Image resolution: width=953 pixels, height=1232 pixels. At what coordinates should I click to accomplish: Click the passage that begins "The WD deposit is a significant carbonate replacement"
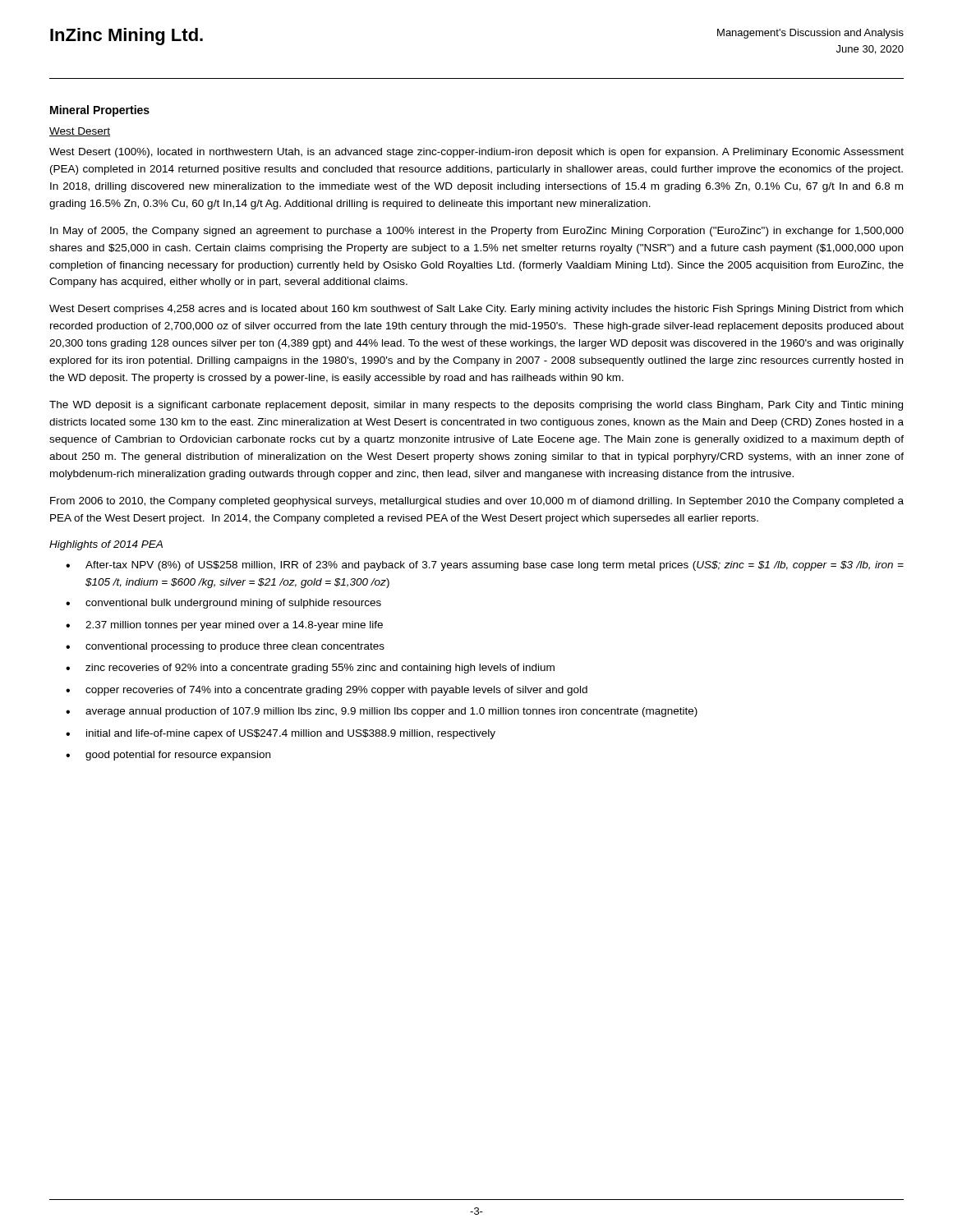(476, 439)
